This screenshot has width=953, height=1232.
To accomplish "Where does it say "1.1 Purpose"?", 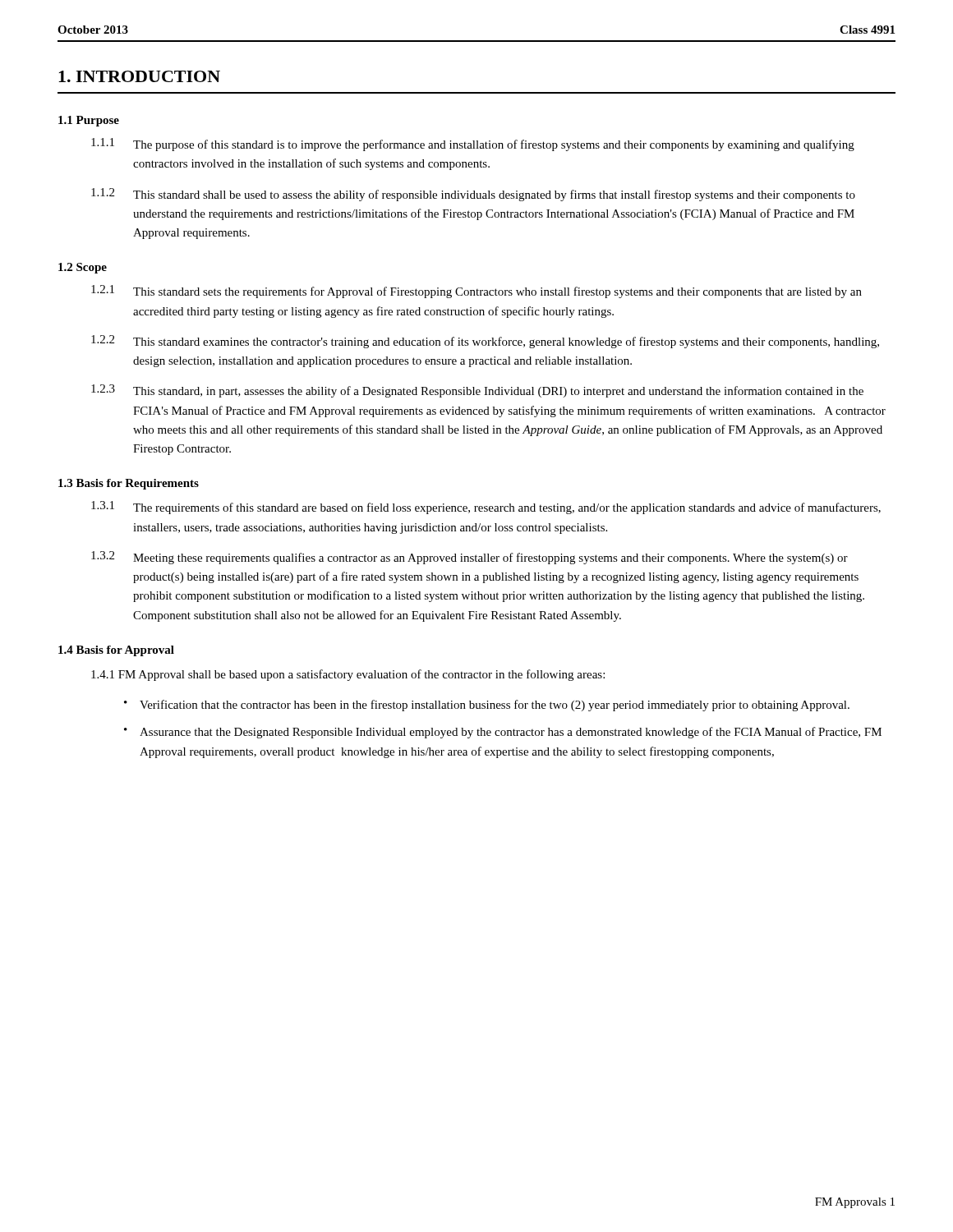I will (88, 120).
